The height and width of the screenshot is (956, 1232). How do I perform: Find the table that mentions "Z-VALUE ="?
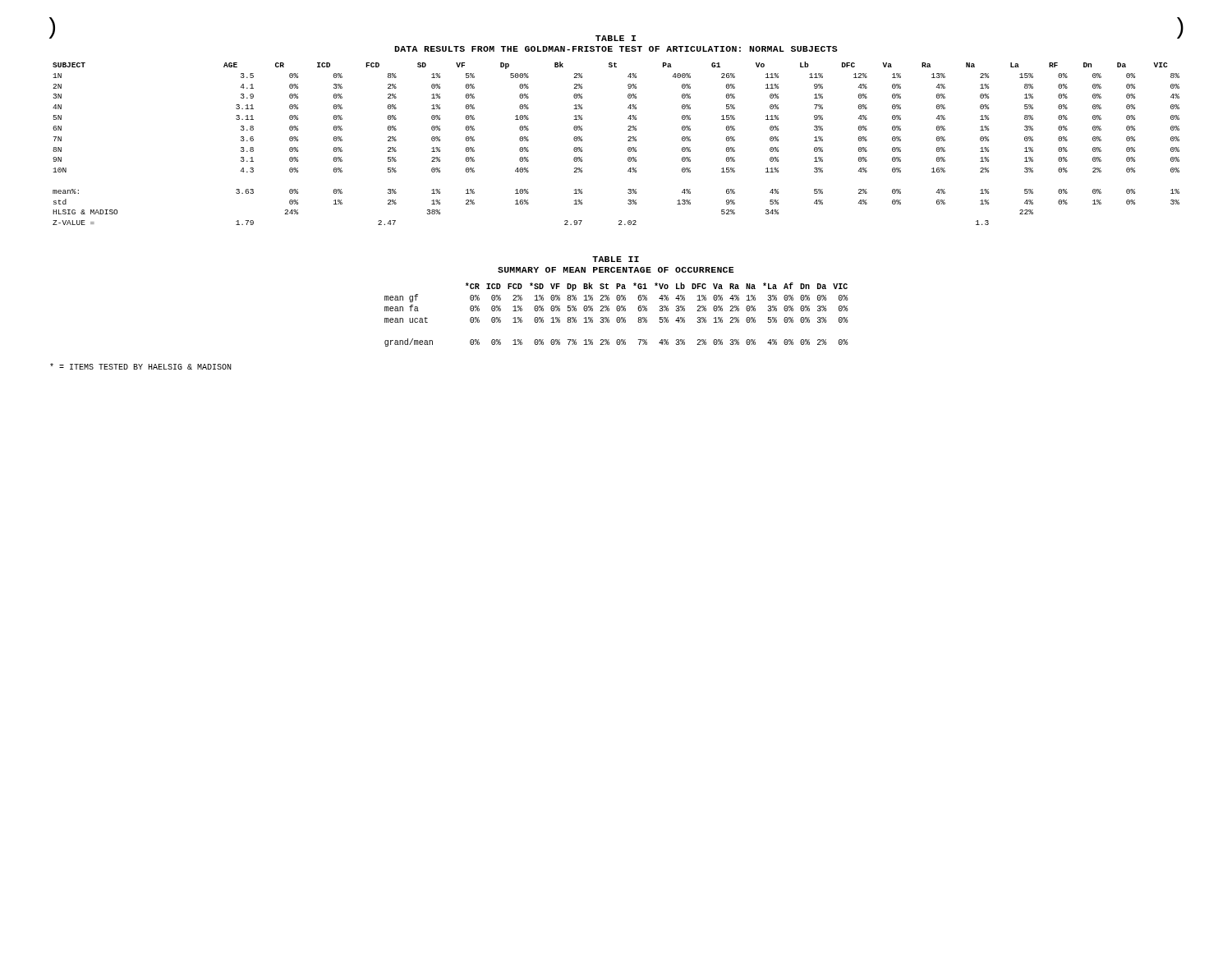click(x=616, y=145)
